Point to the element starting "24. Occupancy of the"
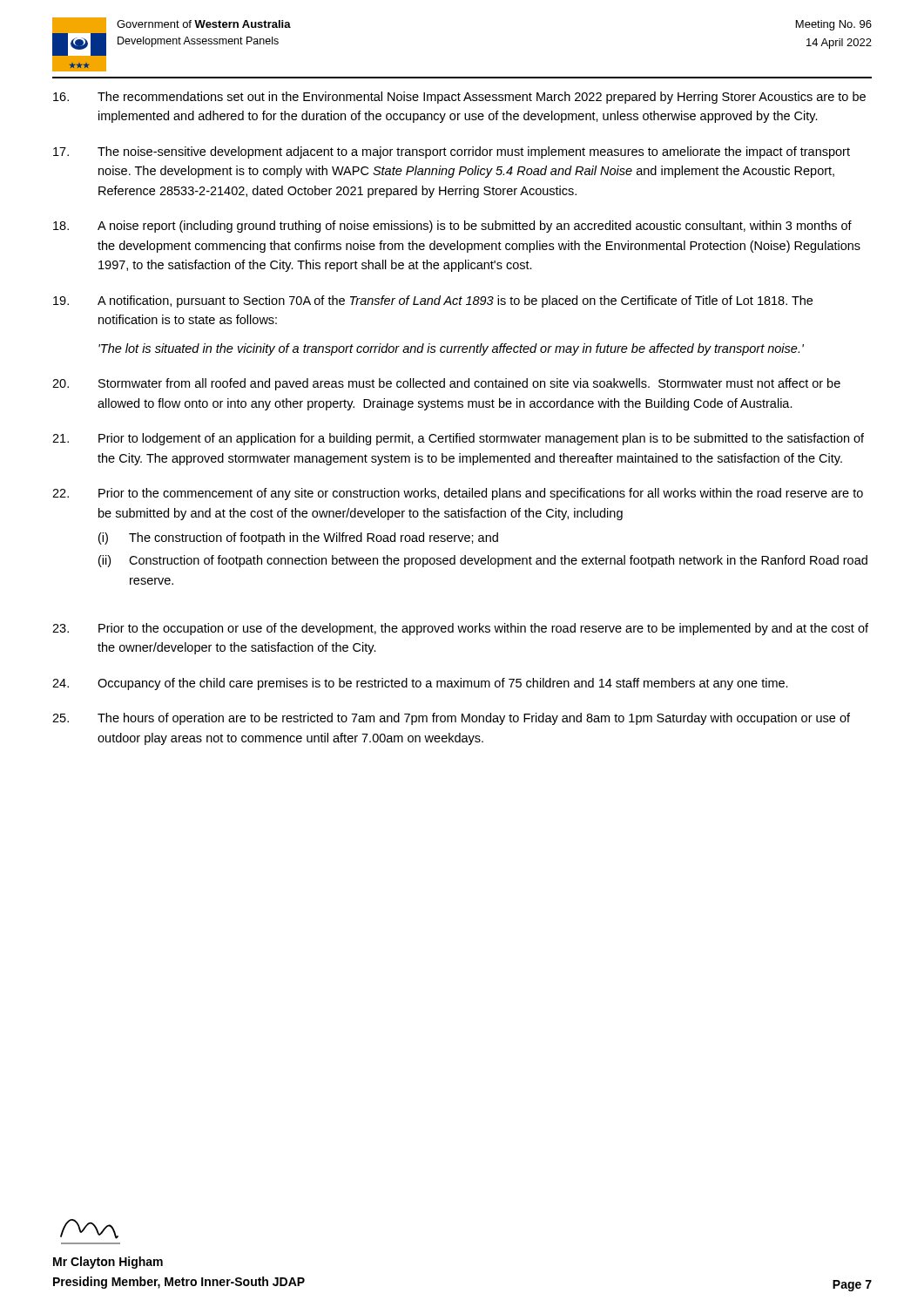The width and height of the screenshot is (924, 1307). click(462, 683)
